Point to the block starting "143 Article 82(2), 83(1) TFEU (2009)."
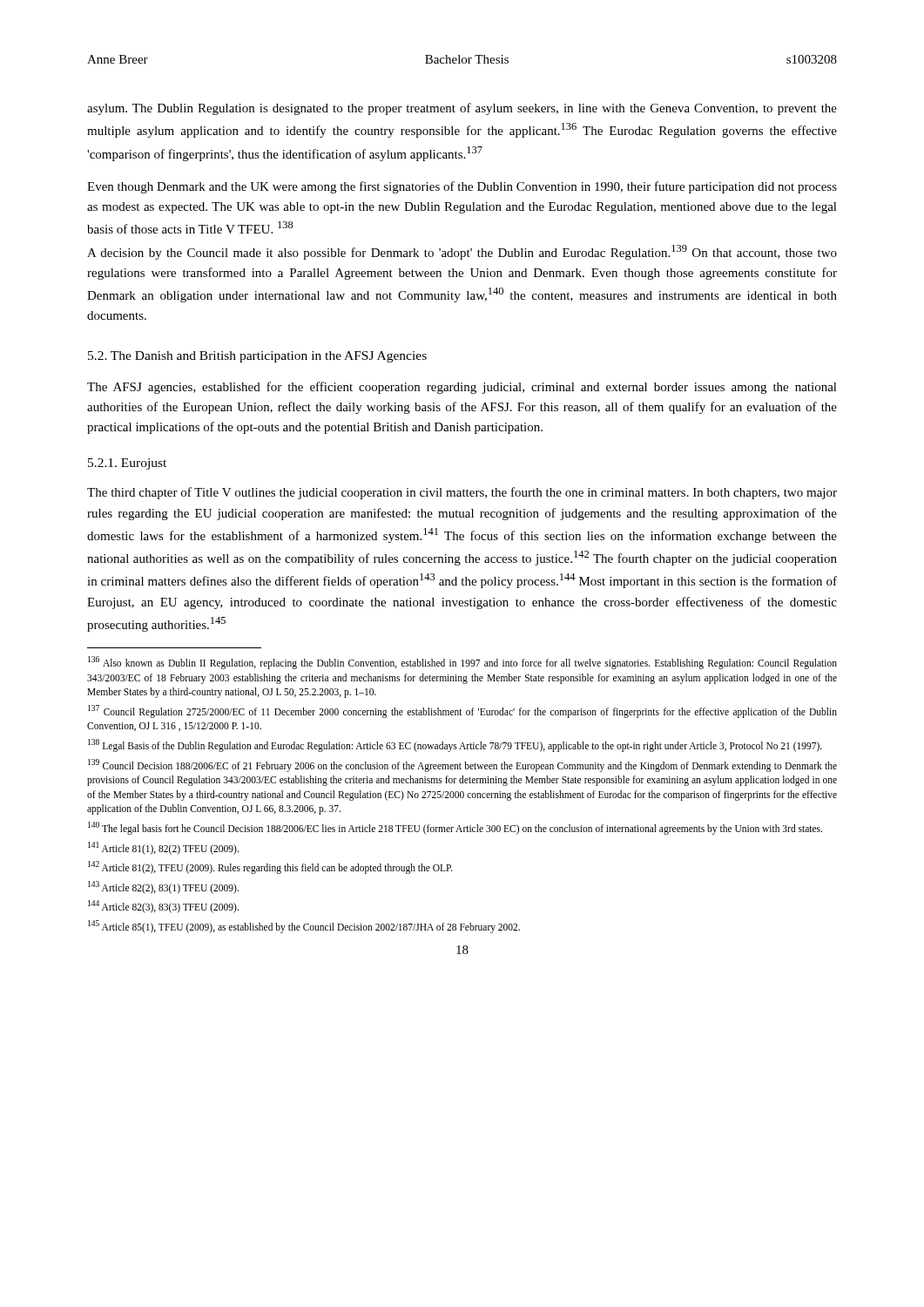This screenshot has height=1307, width=924. (163, 887)
